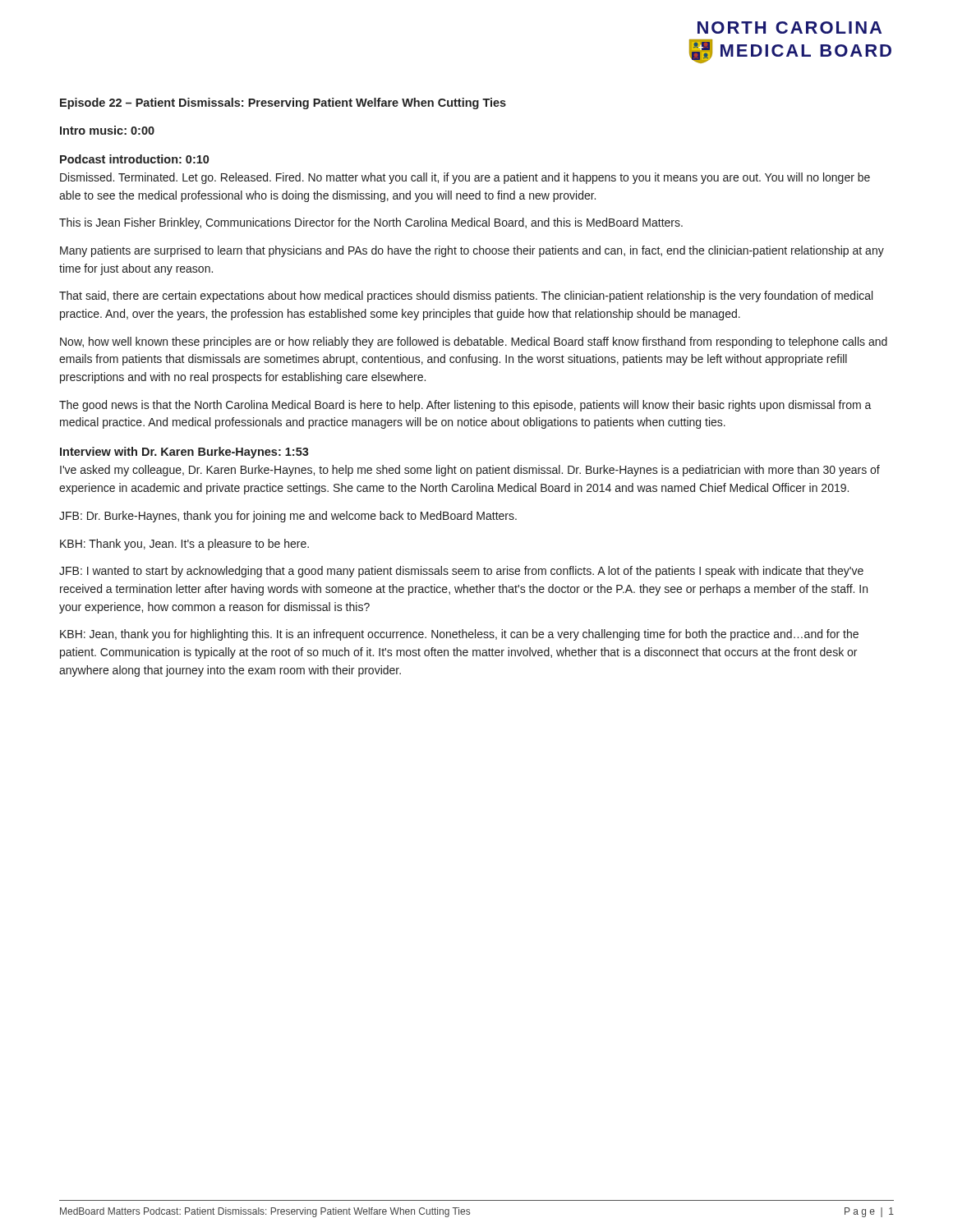
Task: Click on the section header with the text "Podcast introduction: 0:10"
Action: click(134, 159)
